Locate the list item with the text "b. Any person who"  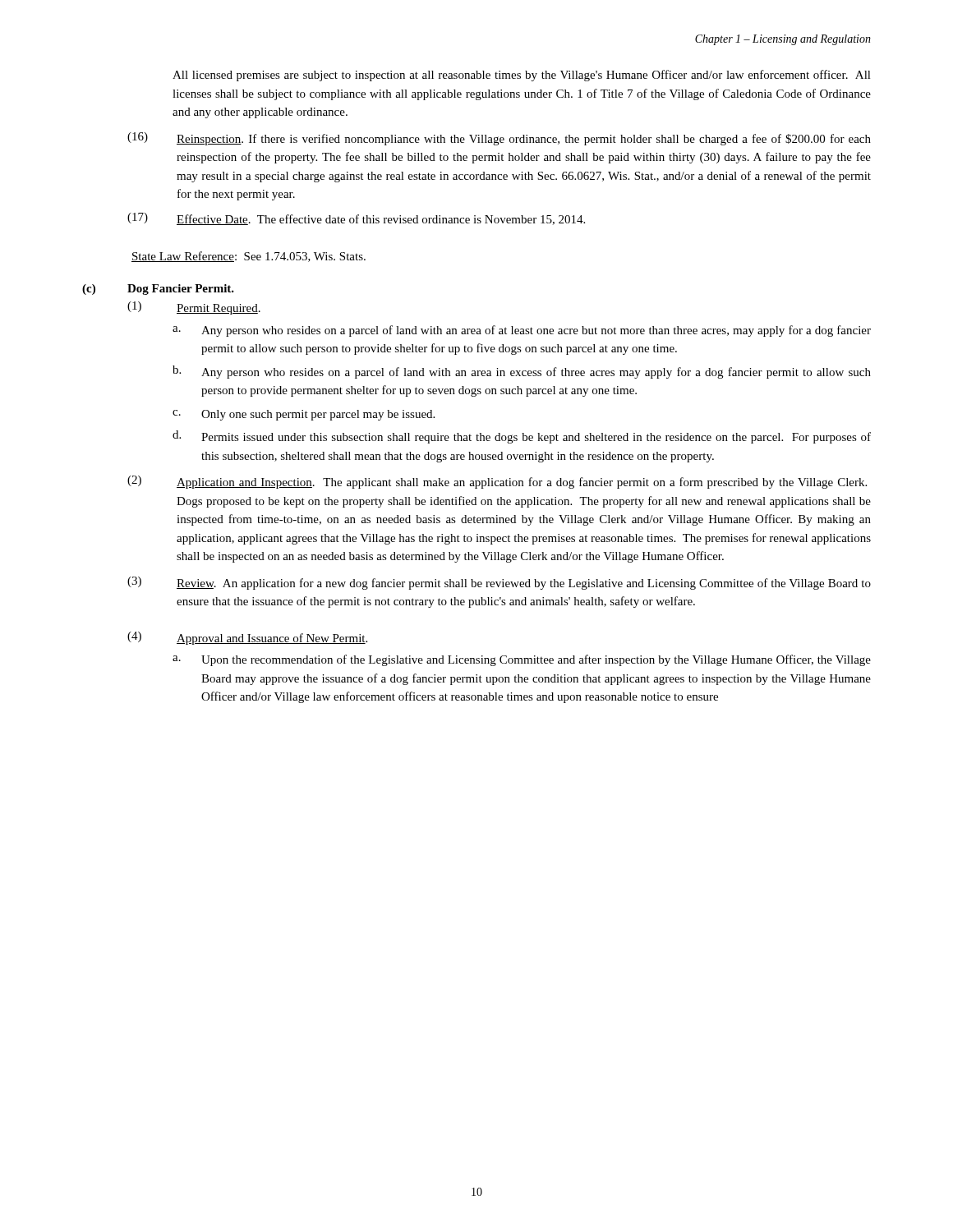pyautogui.click(x=522, y=381)
